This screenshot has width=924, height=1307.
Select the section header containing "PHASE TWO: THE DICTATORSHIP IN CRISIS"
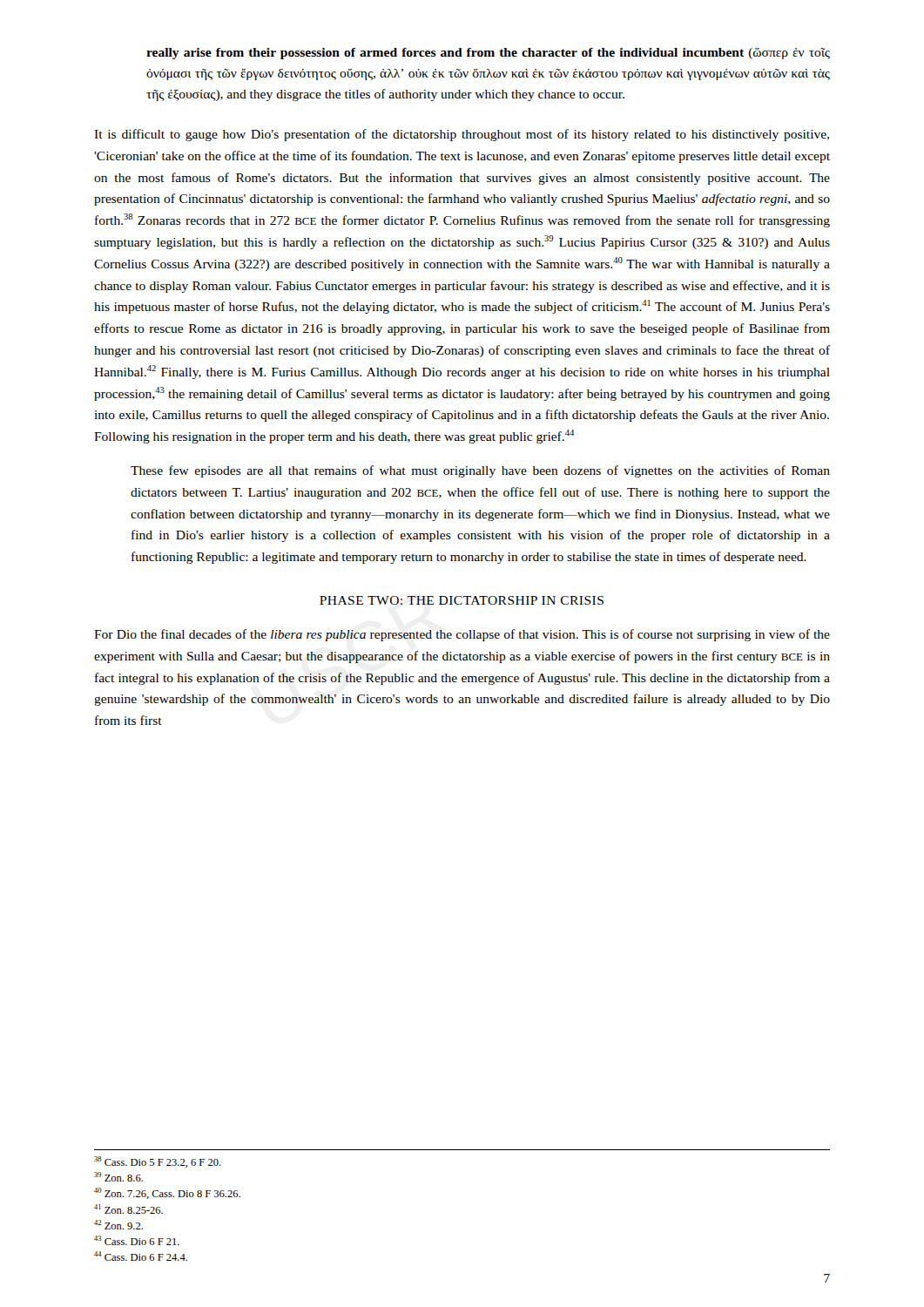(x=462, y=600)
